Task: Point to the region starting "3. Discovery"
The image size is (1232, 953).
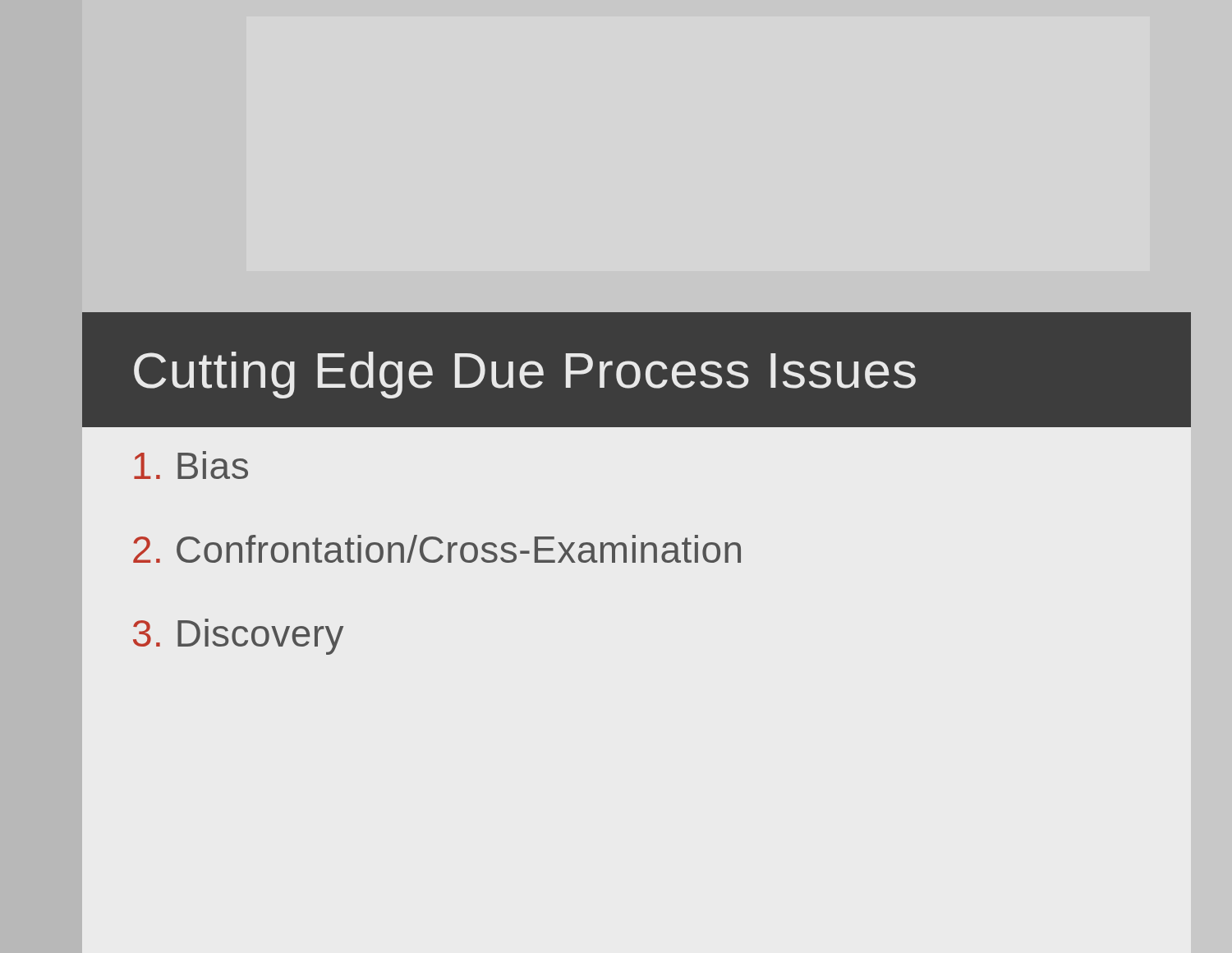Action: pyautogui.click(x=238, y=633)
